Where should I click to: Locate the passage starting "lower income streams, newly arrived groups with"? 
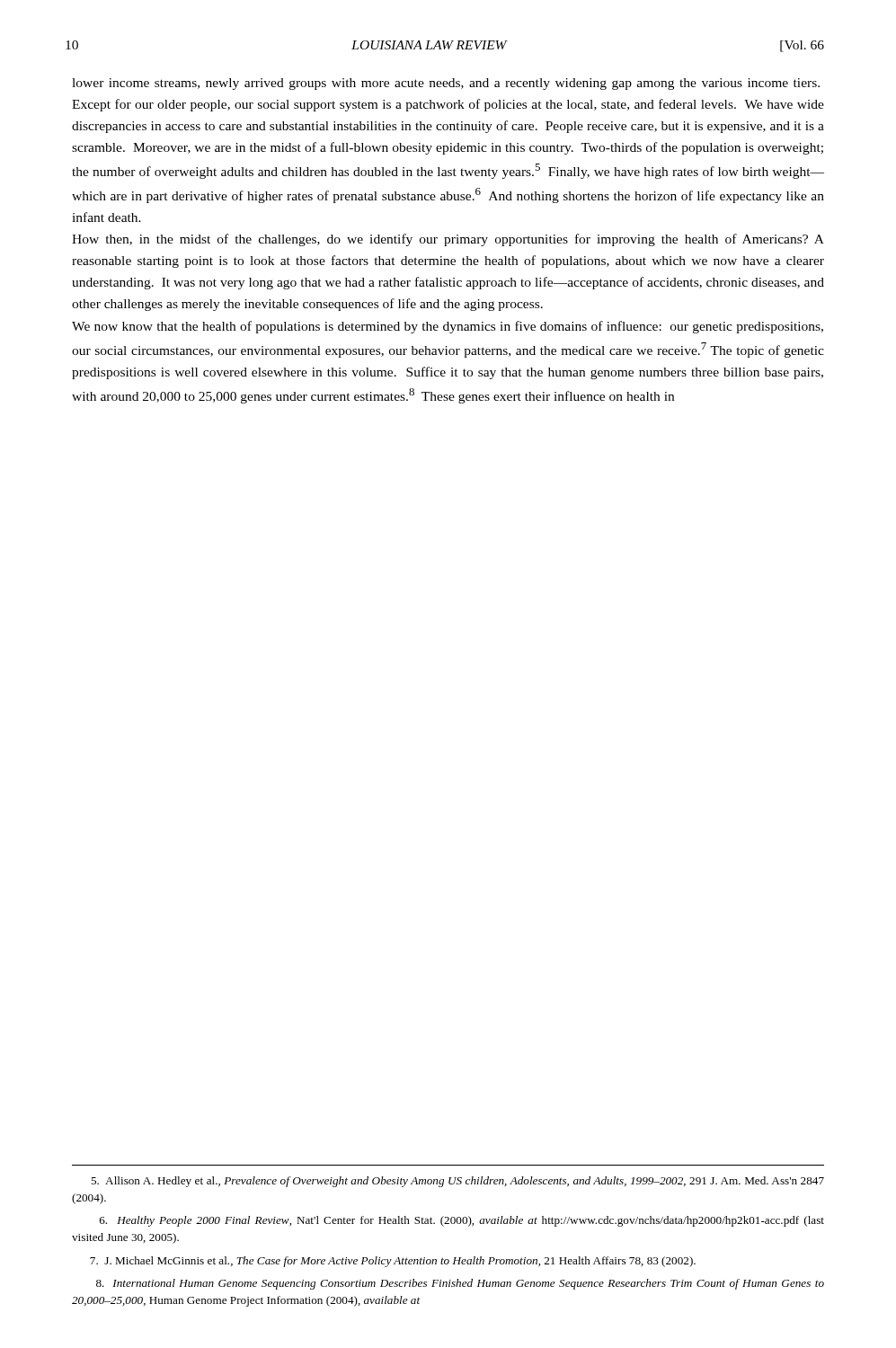click(x=448, y=150)
